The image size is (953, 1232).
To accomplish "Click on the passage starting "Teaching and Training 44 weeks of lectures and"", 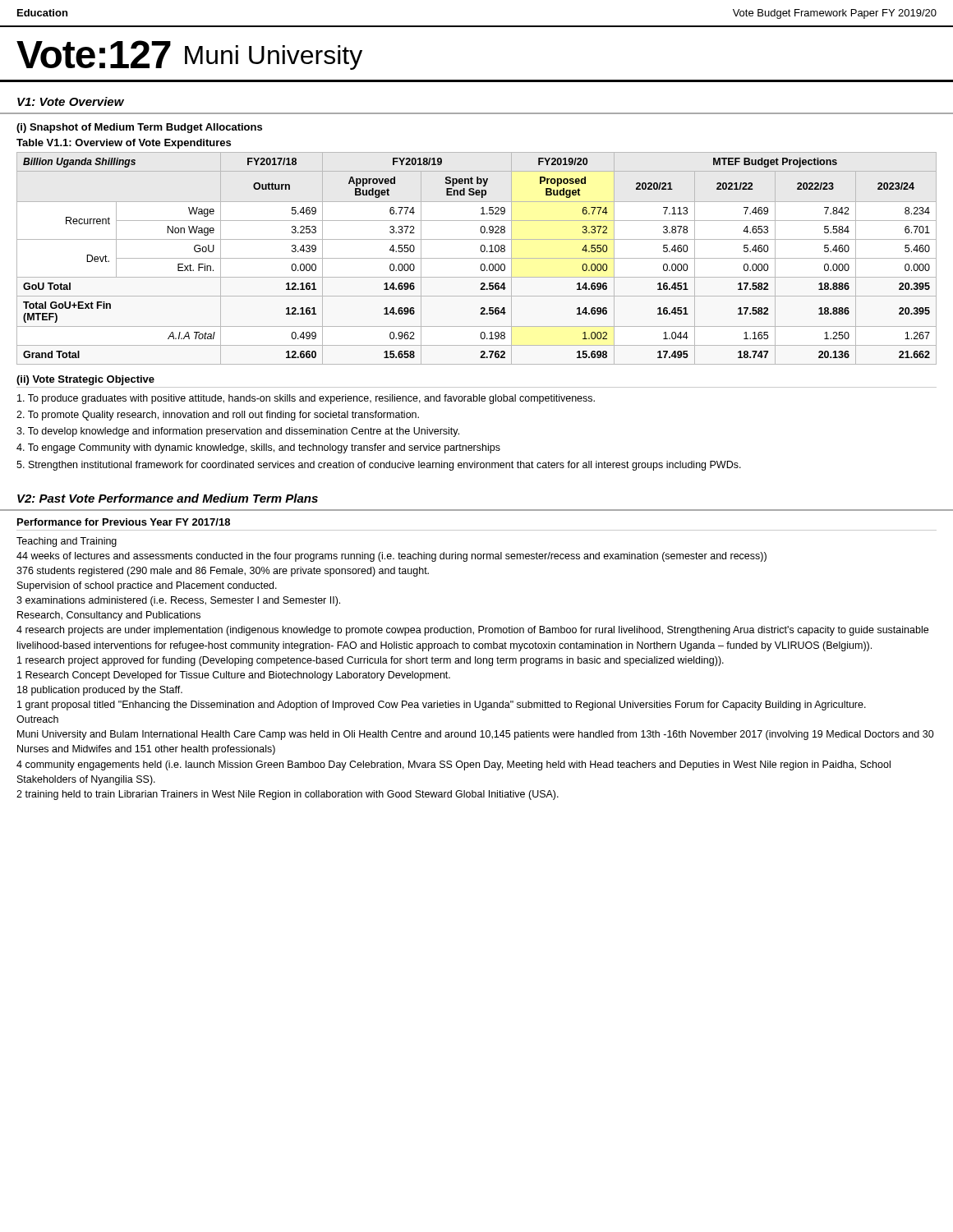I will (x=475, y=667).
